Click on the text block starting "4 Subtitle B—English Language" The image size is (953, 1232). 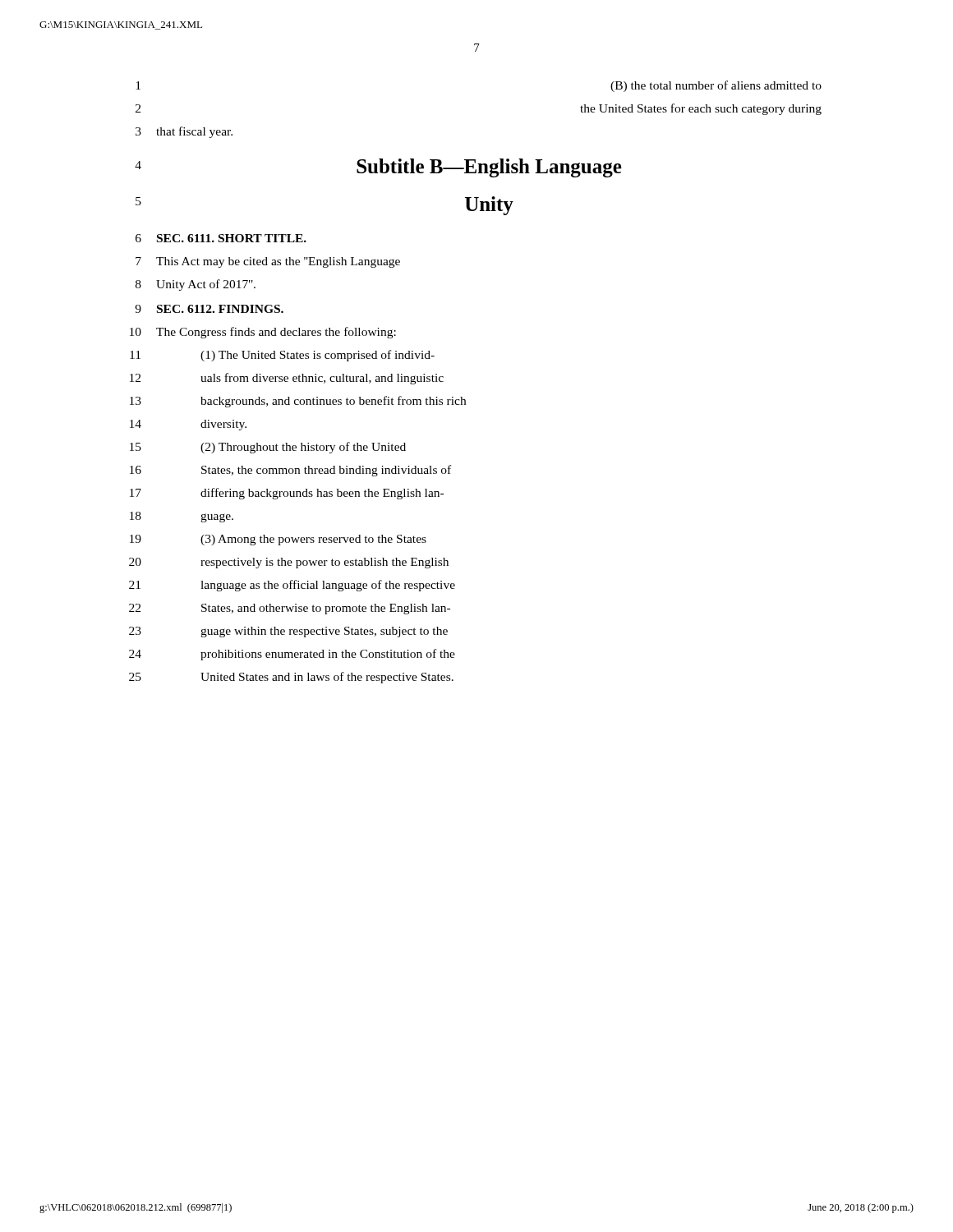[x=464, y=167]
